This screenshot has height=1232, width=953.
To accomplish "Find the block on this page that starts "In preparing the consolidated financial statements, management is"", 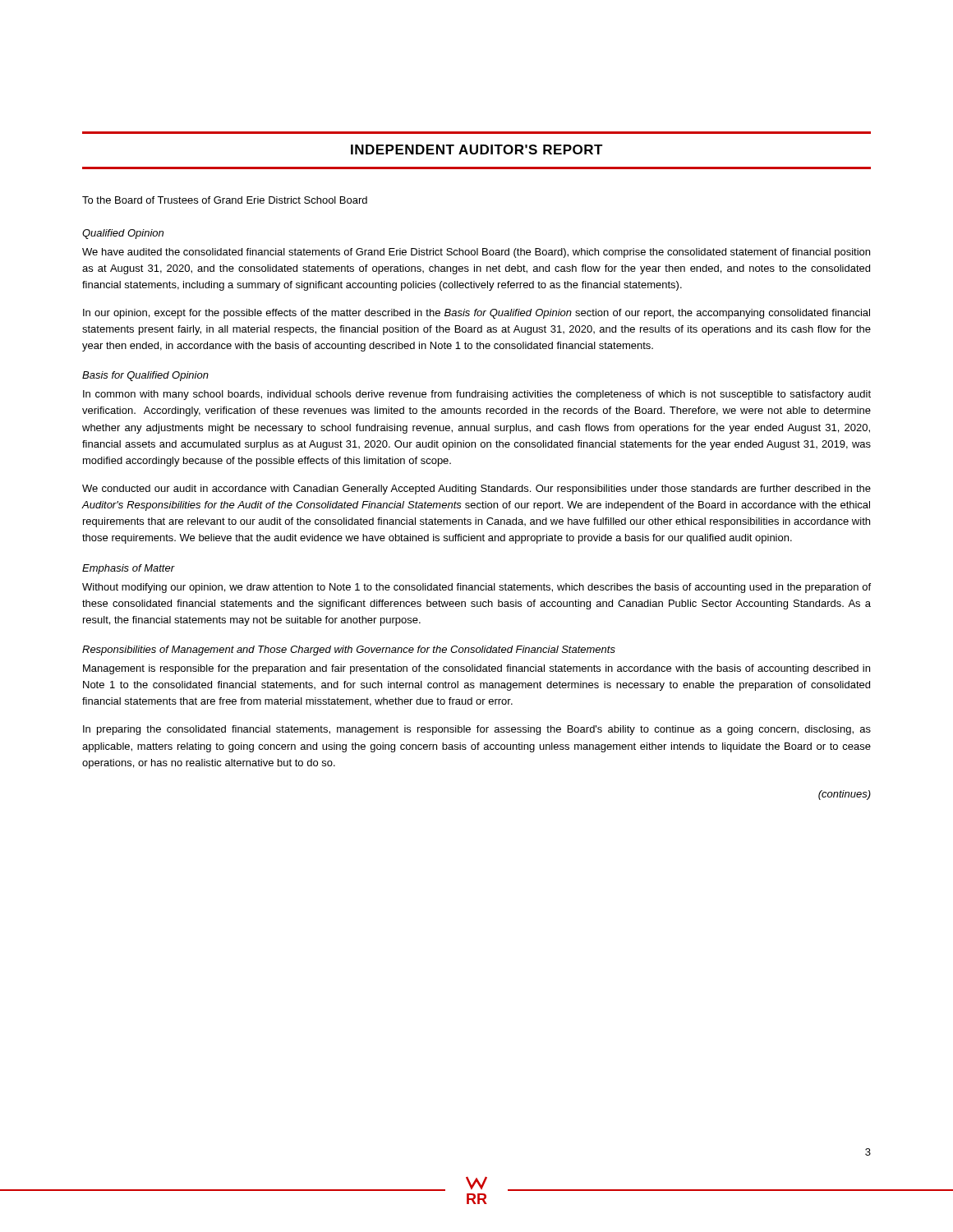I will coord(476,746).
